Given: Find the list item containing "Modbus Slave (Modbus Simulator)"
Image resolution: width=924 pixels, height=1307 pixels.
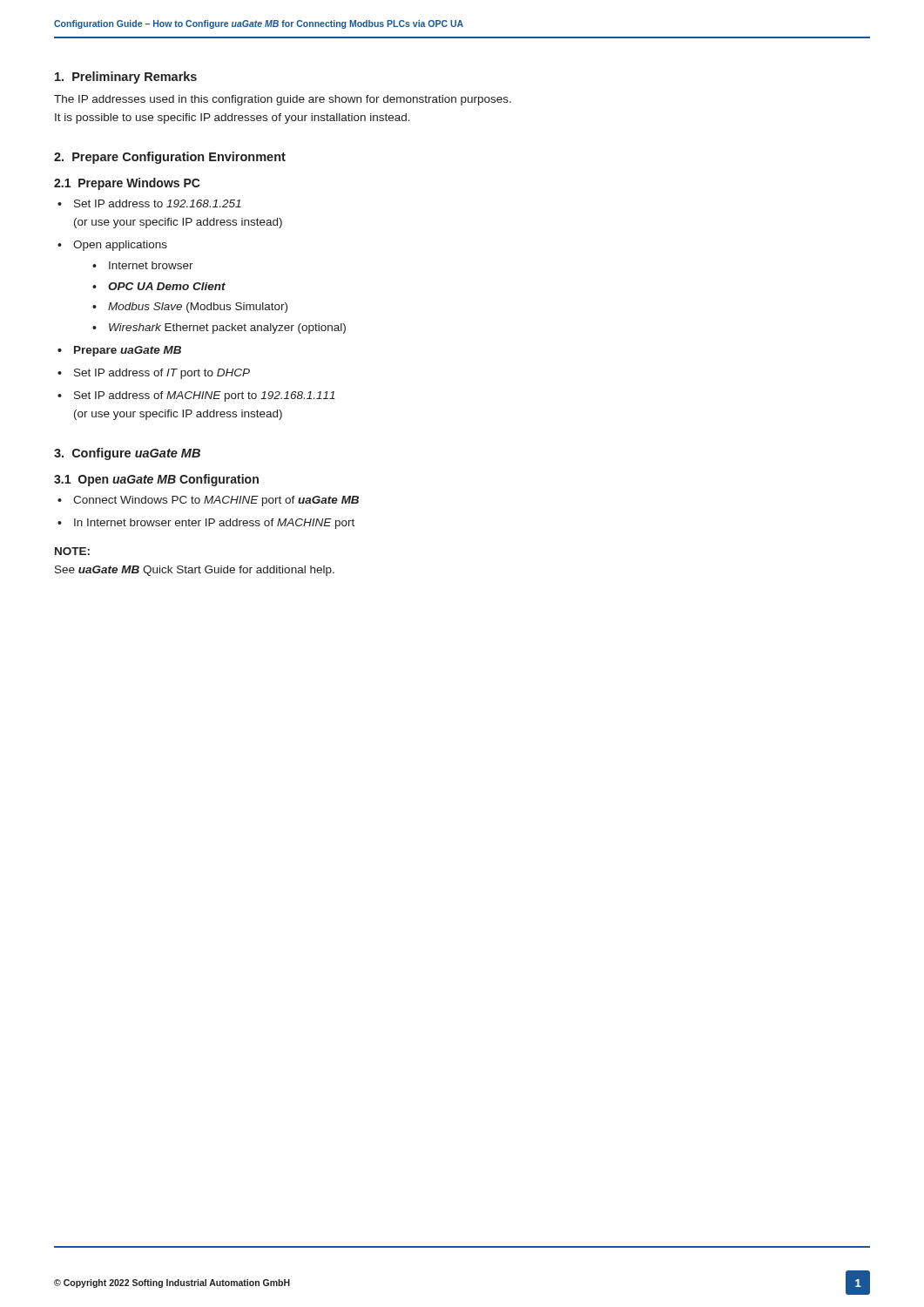Looking at the screenshot, I should pyautogui.click(x=198, y=307).
